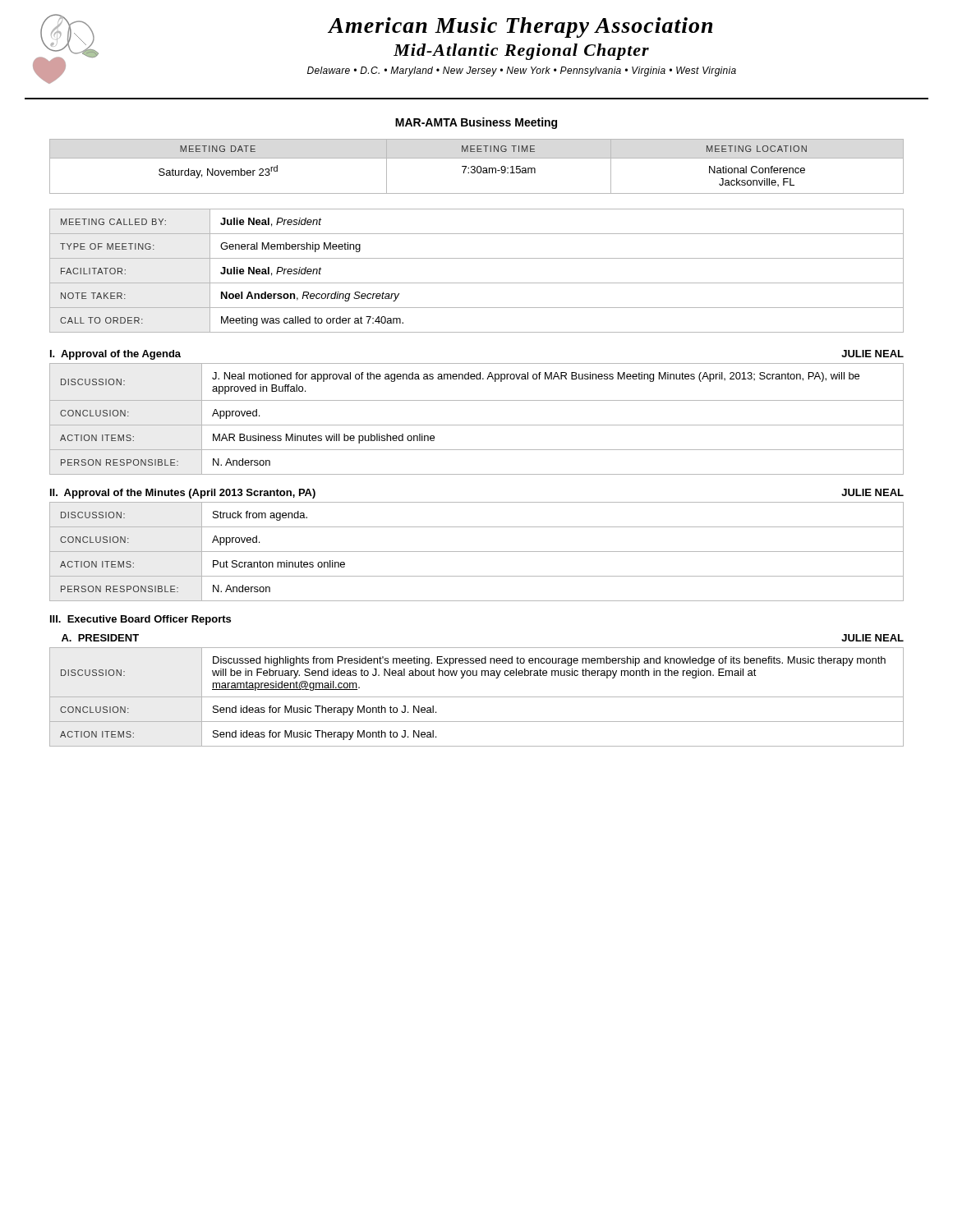Select the section header that says "II. Approval of the Minutes (April 2013 Scranton,"
Screen dimensions: 1232x953
tap(476, 492)
